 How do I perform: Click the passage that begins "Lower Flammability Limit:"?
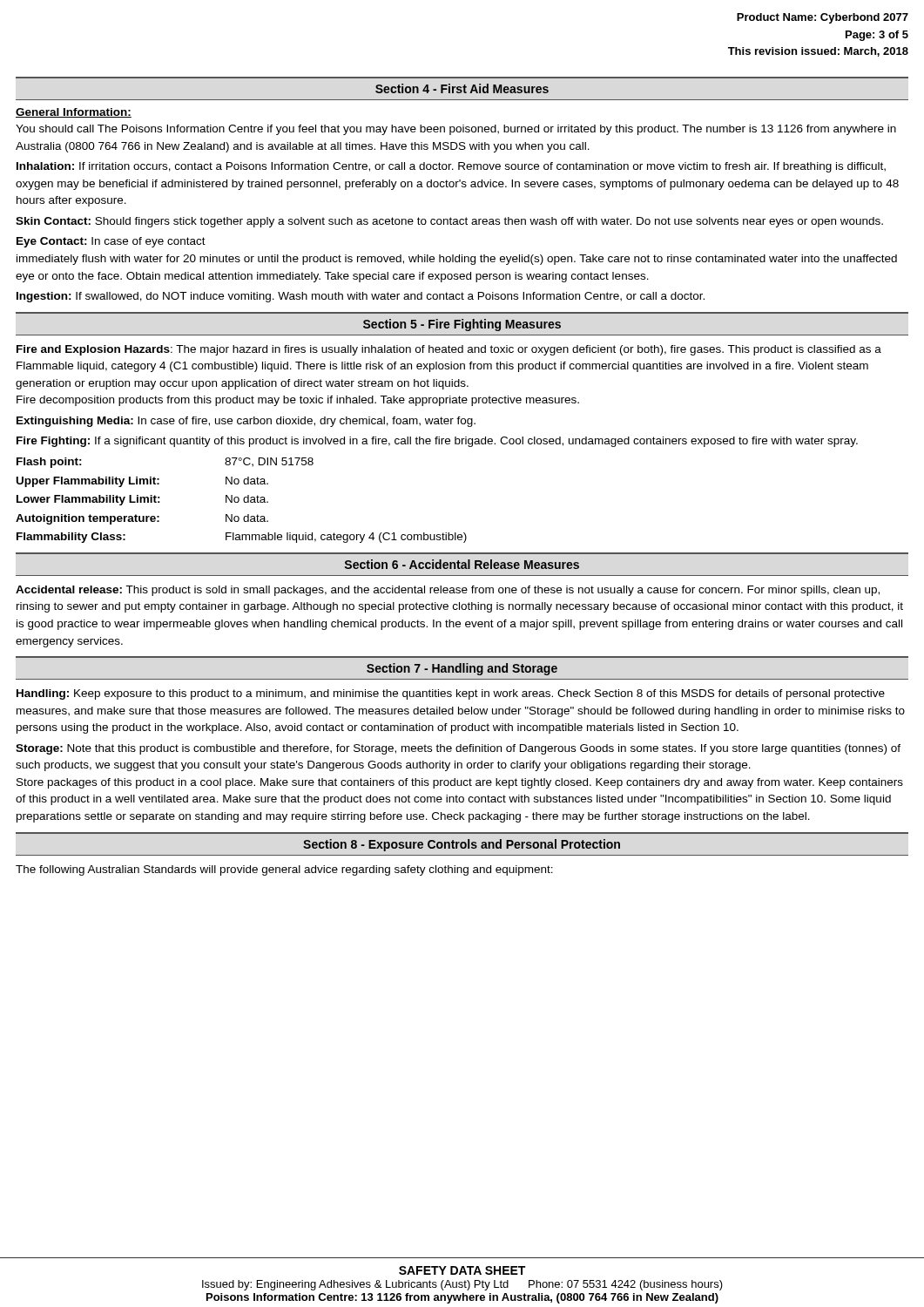coord(142,500)
